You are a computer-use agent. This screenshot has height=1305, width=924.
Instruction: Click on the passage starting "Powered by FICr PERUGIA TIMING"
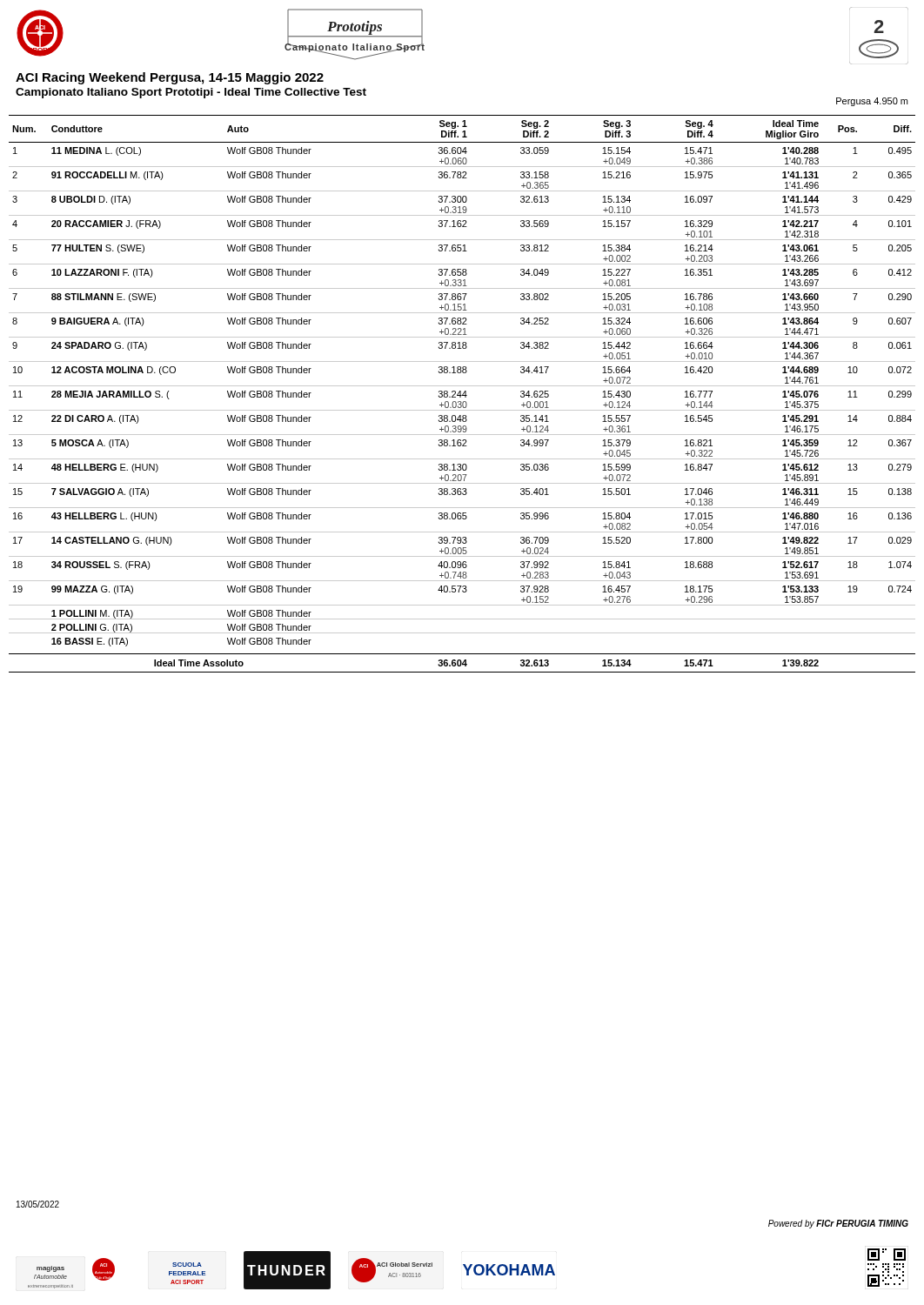point(838,1224)
